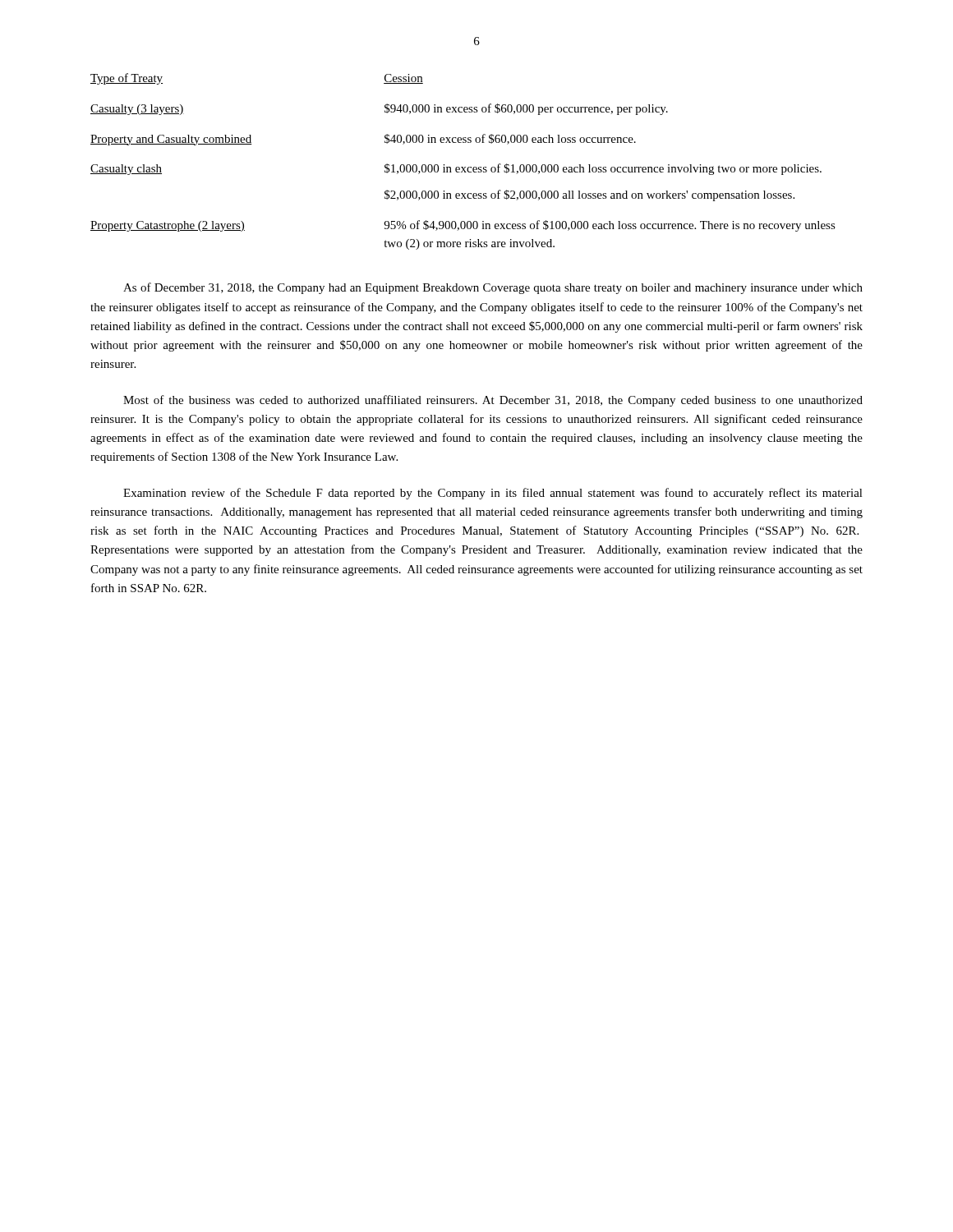This screenshot has height=1232, width=953.
Task: Locate the table with the text "Casualty clash"
Action: click(x=476, y=163)
